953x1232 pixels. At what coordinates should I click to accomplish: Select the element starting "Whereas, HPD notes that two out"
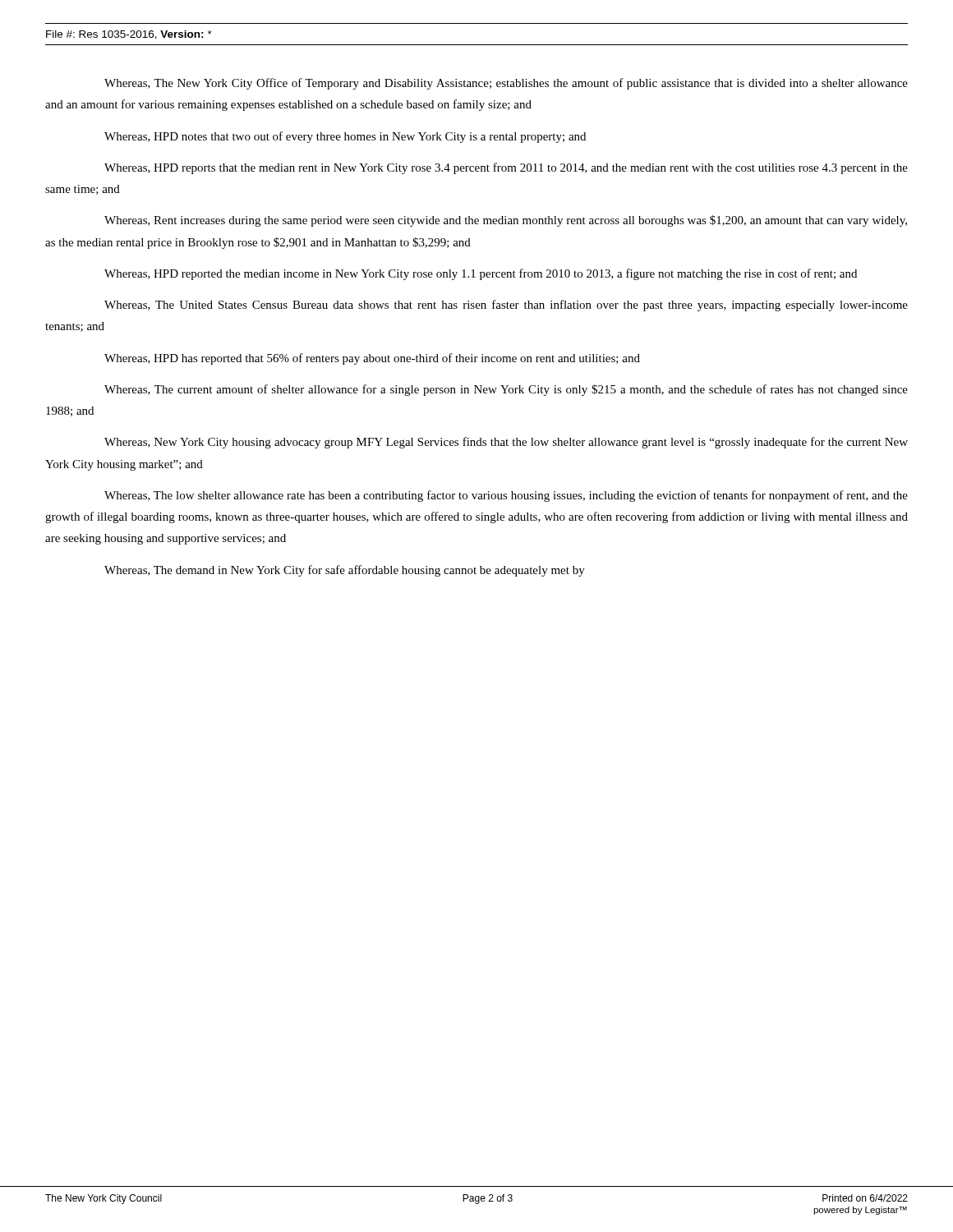(345, 136)
